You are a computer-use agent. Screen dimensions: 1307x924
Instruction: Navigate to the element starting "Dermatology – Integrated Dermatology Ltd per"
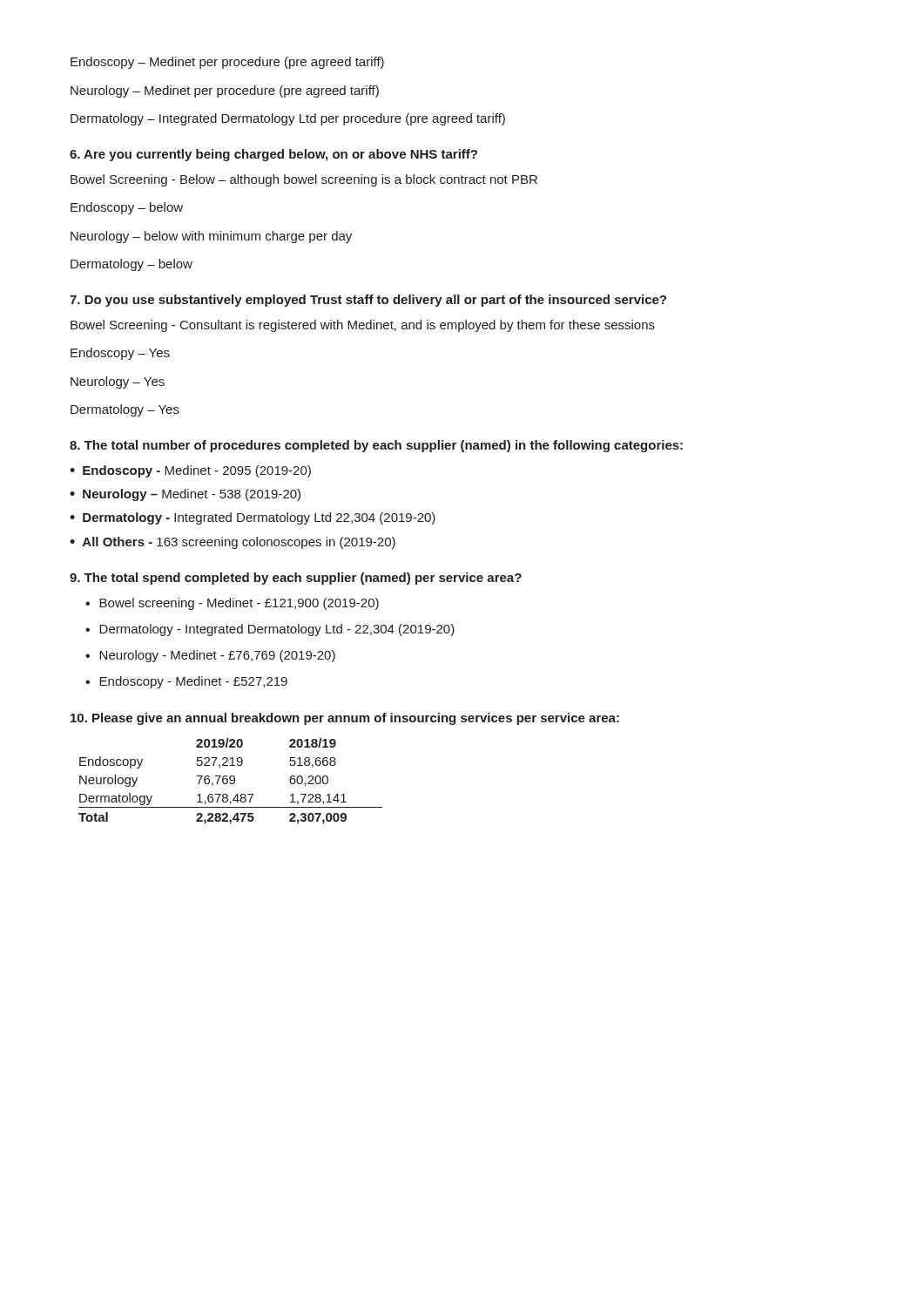pyautogui.click(x=288, y=118)
